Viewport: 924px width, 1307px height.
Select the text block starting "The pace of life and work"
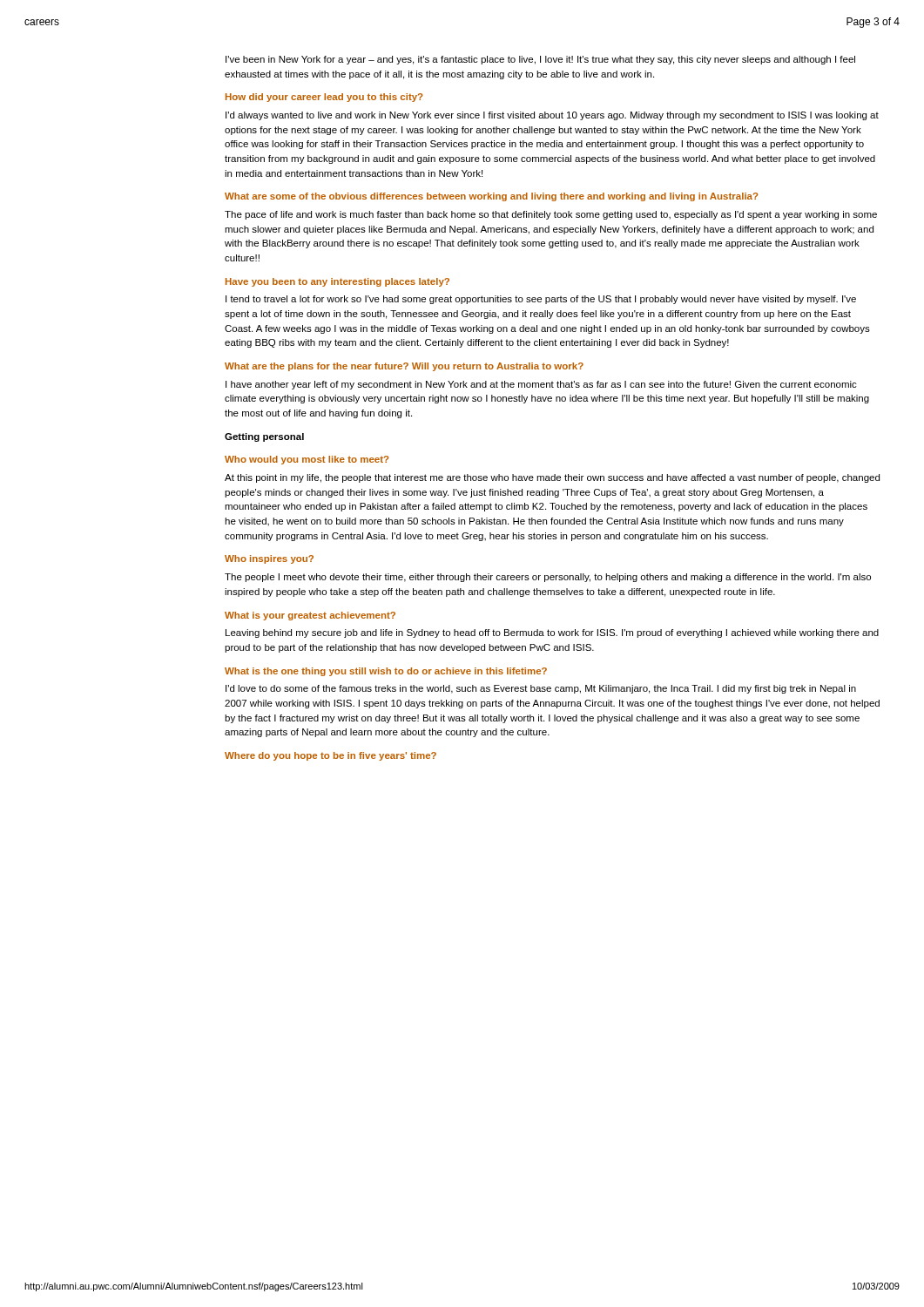pos(551,236)
